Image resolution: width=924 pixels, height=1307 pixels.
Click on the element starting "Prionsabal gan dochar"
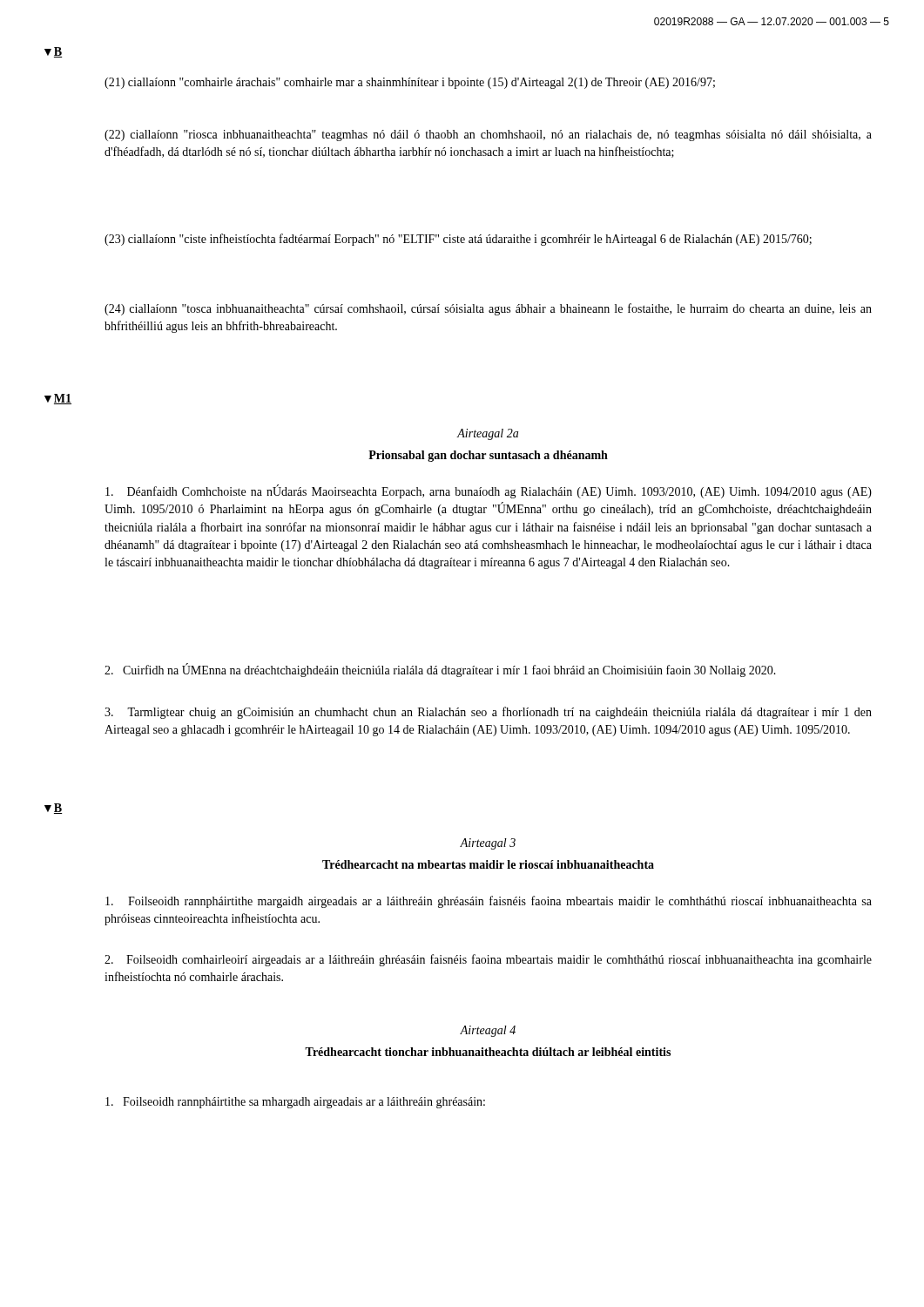(488, 455)
